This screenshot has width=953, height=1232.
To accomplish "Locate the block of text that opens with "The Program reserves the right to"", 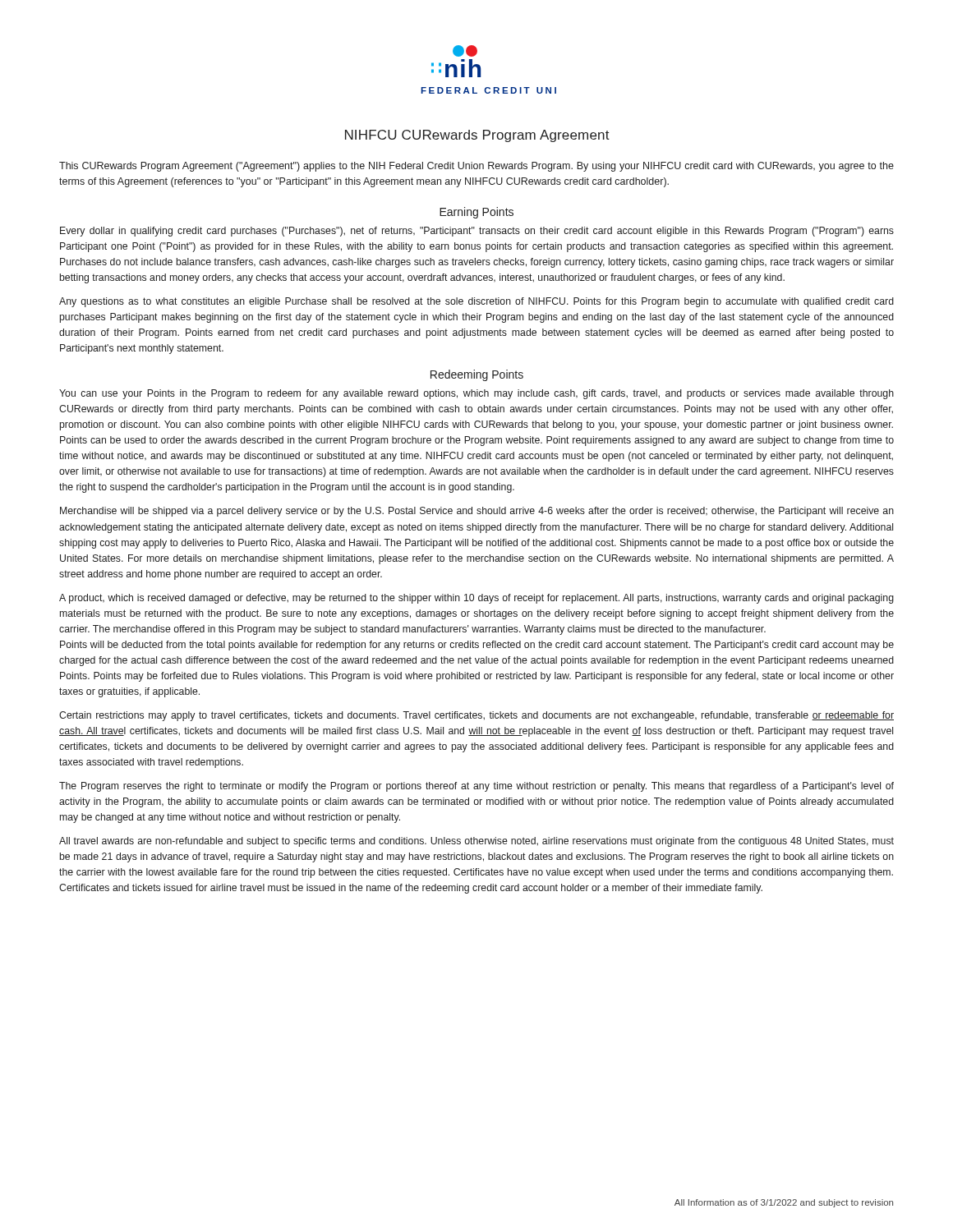I will coord(476,802).
